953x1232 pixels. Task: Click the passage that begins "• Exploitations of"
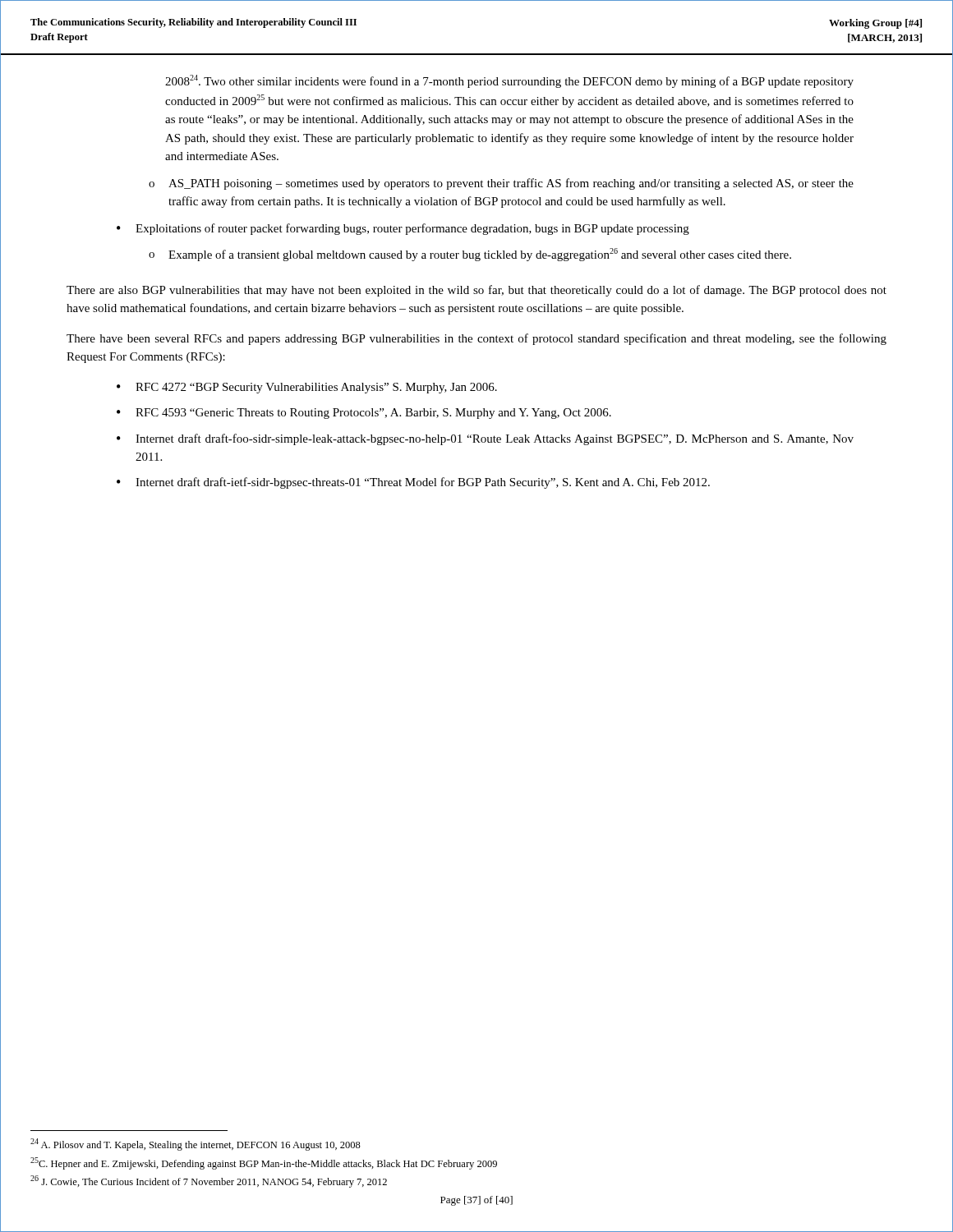(x=485, y=229)
